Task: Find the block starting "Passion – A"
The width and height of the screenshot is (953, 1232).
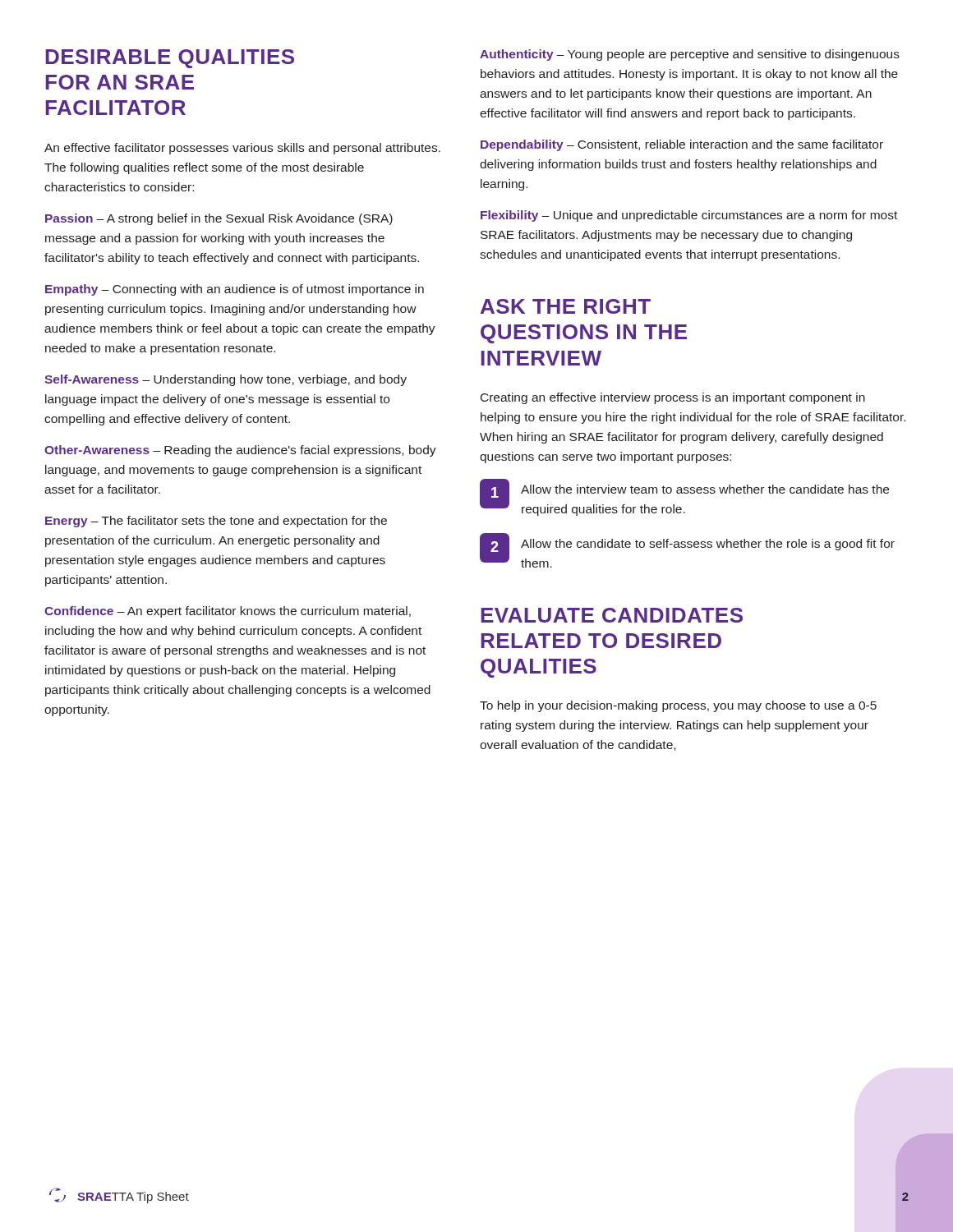Action: point(246,238)
